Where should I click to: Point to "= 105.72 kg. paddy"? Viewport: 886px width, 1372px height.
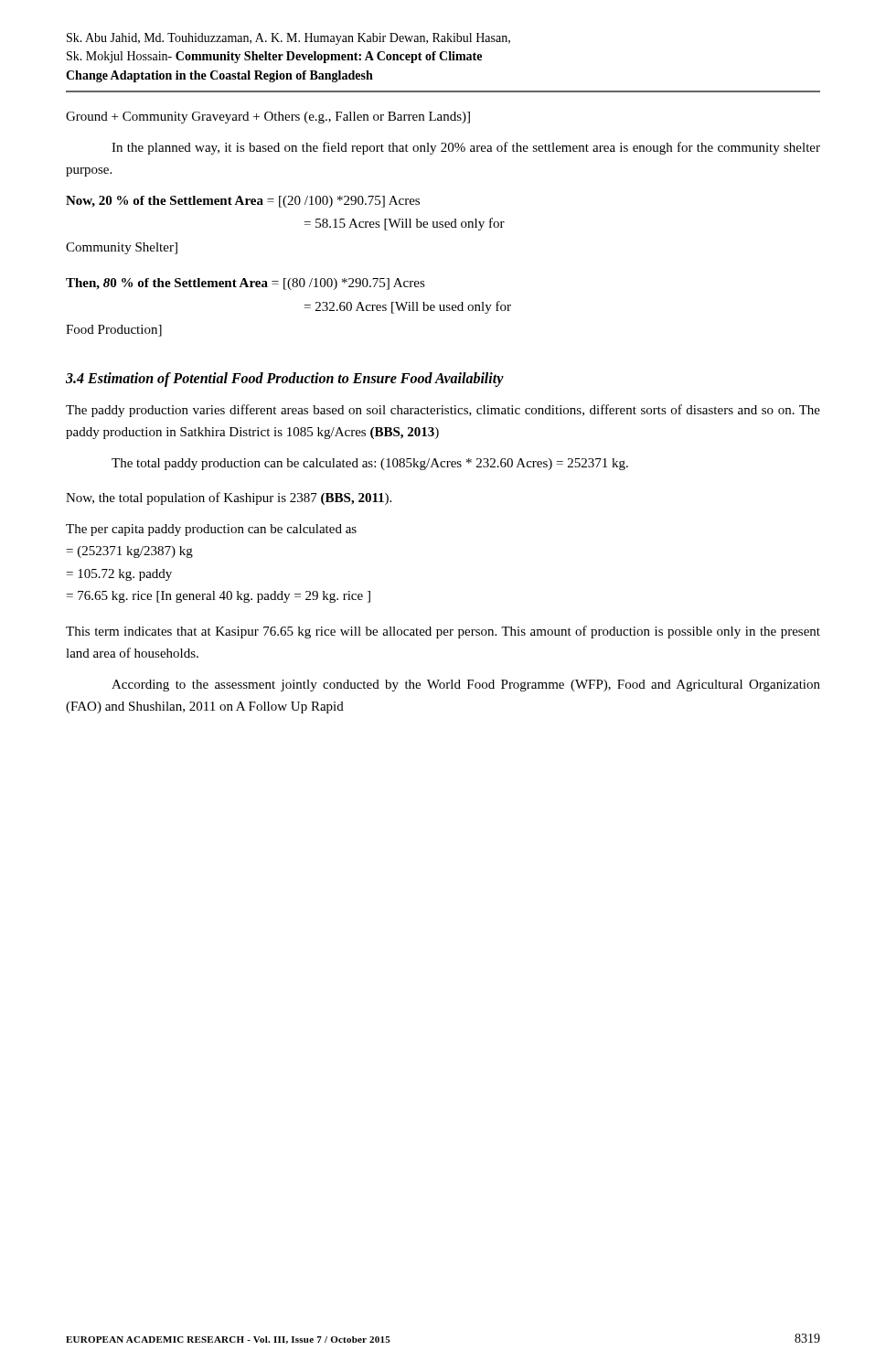click(x=119, y=573)
